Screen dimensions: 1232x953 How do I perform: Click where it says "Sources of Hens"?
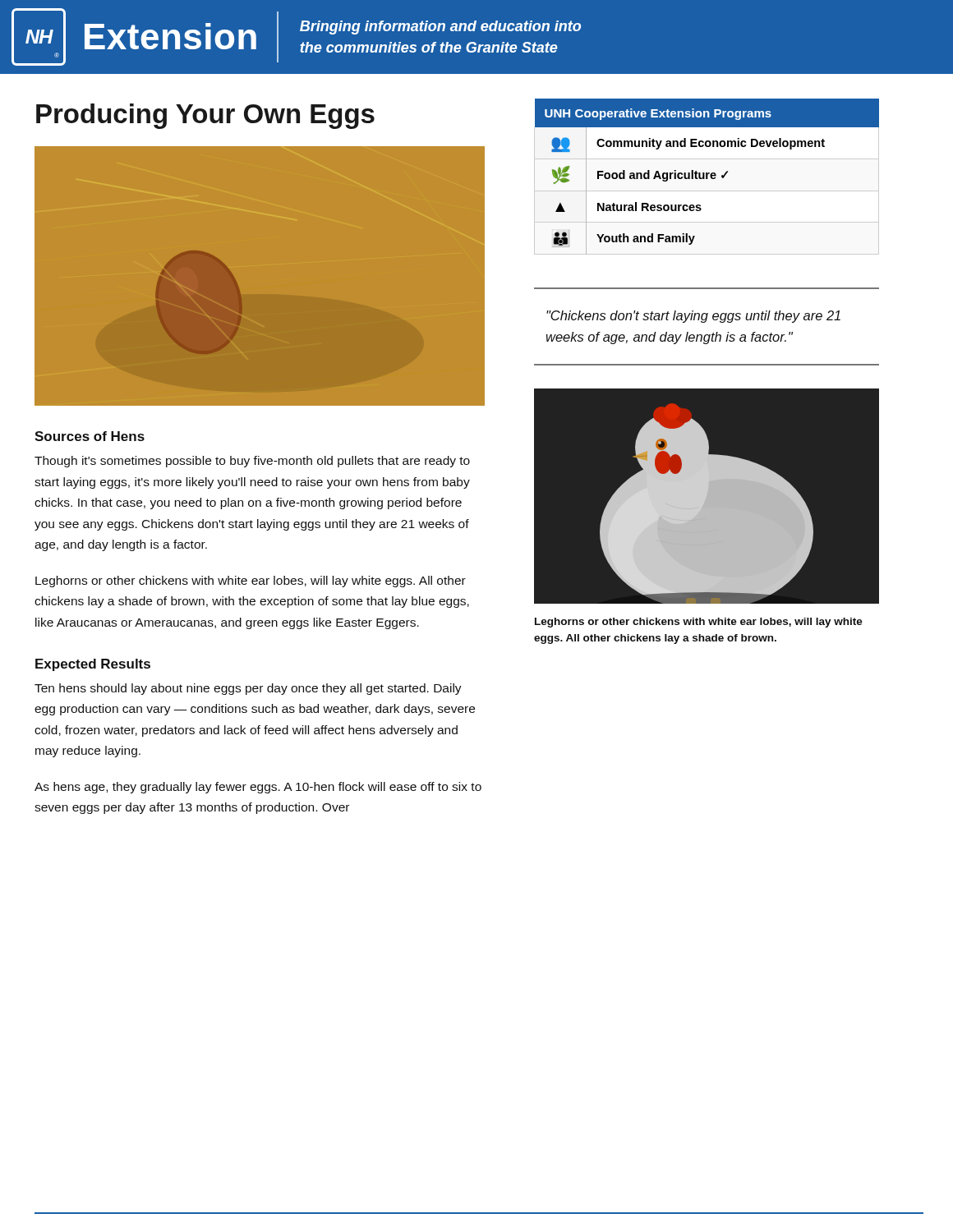click(90, 437)
